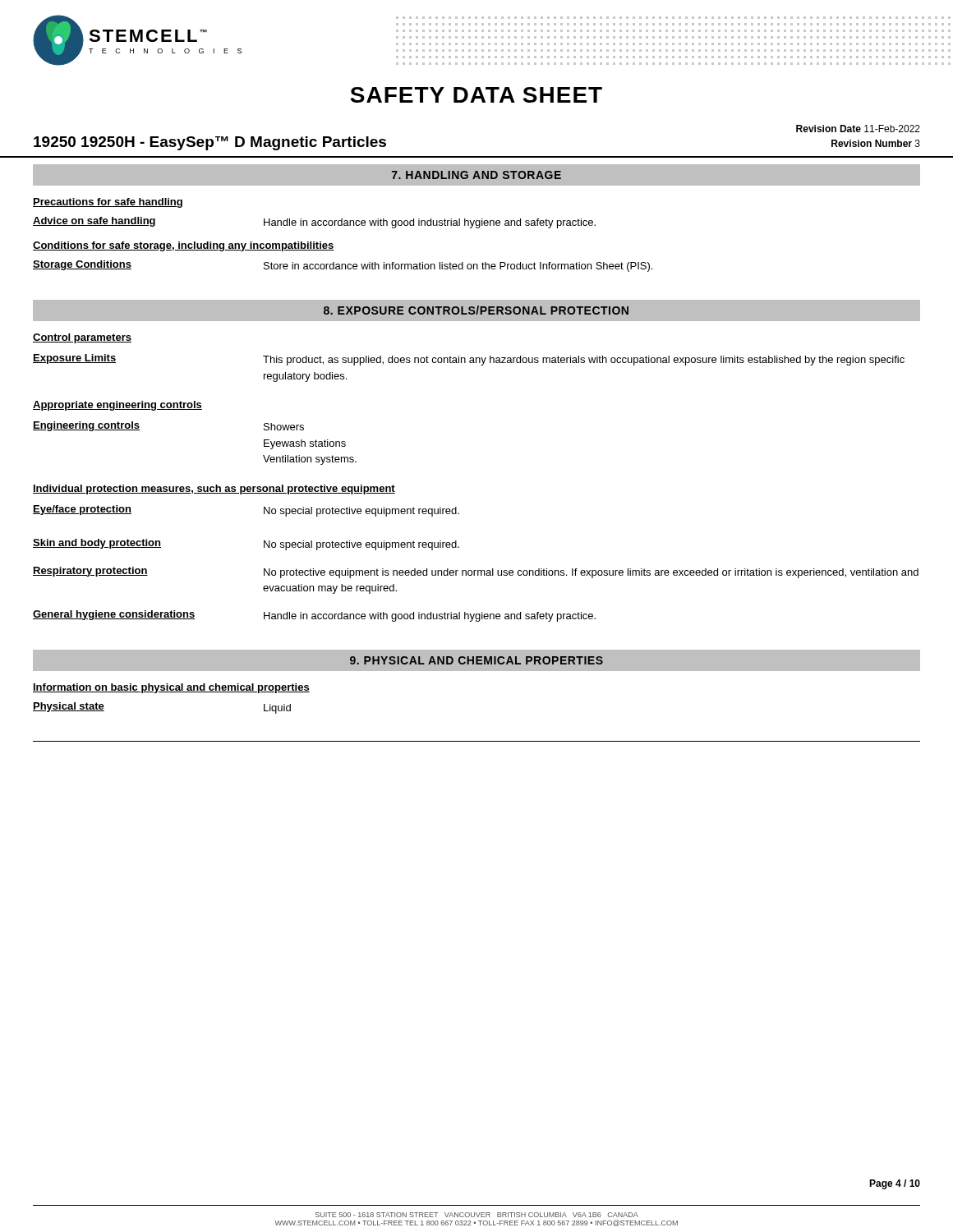Find "Engineering controls ShowersEyewash stationsVentilation systems." on this page
The image size is (953, 1232).
tap(98, 426)
